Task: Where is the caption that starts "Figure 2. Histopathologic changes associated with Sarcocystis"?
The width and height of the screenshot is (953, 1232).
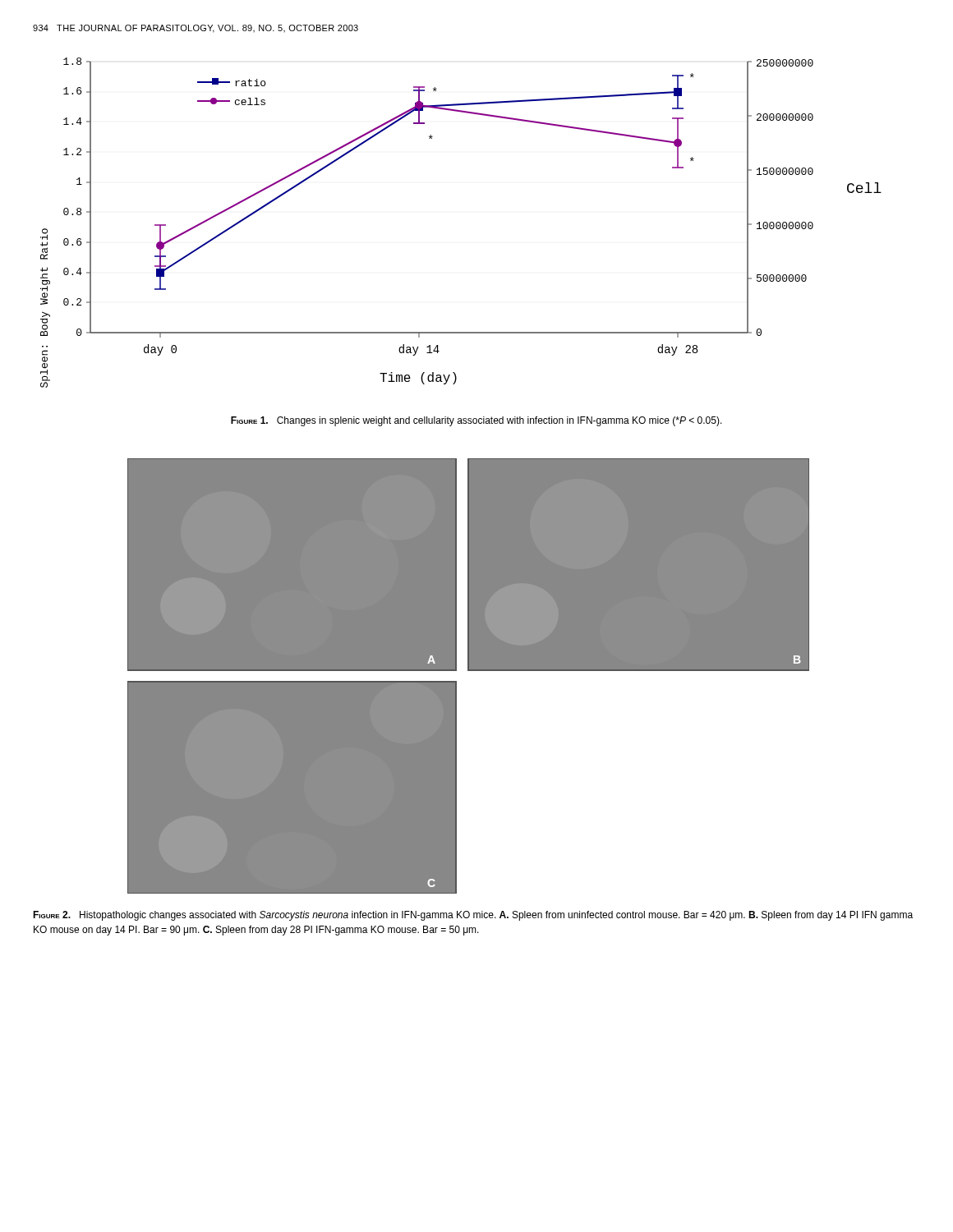Action: point(473,922)
